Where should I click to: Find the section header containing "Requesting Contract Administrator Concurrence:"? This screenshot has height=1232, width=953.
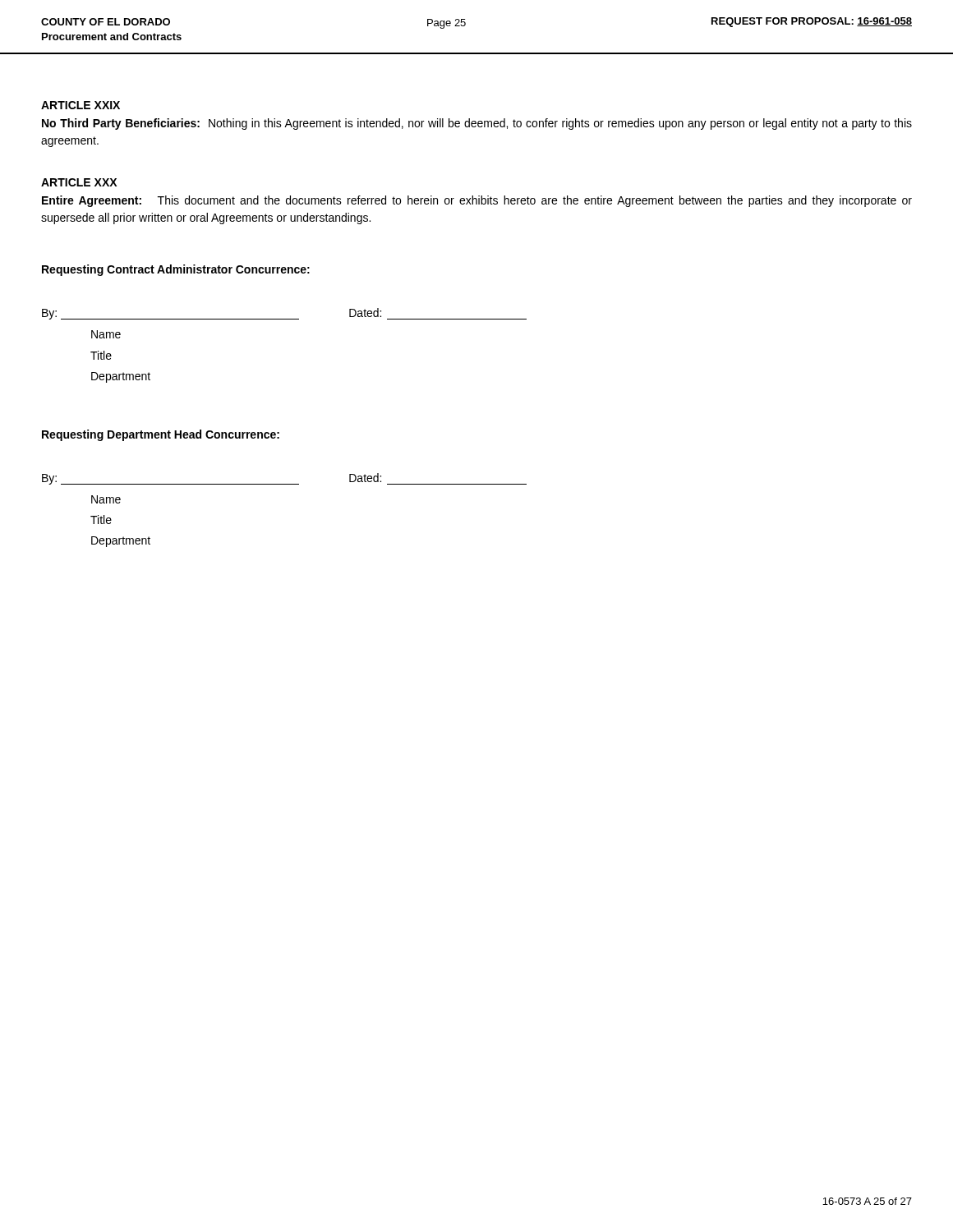[x=176, y=270]
